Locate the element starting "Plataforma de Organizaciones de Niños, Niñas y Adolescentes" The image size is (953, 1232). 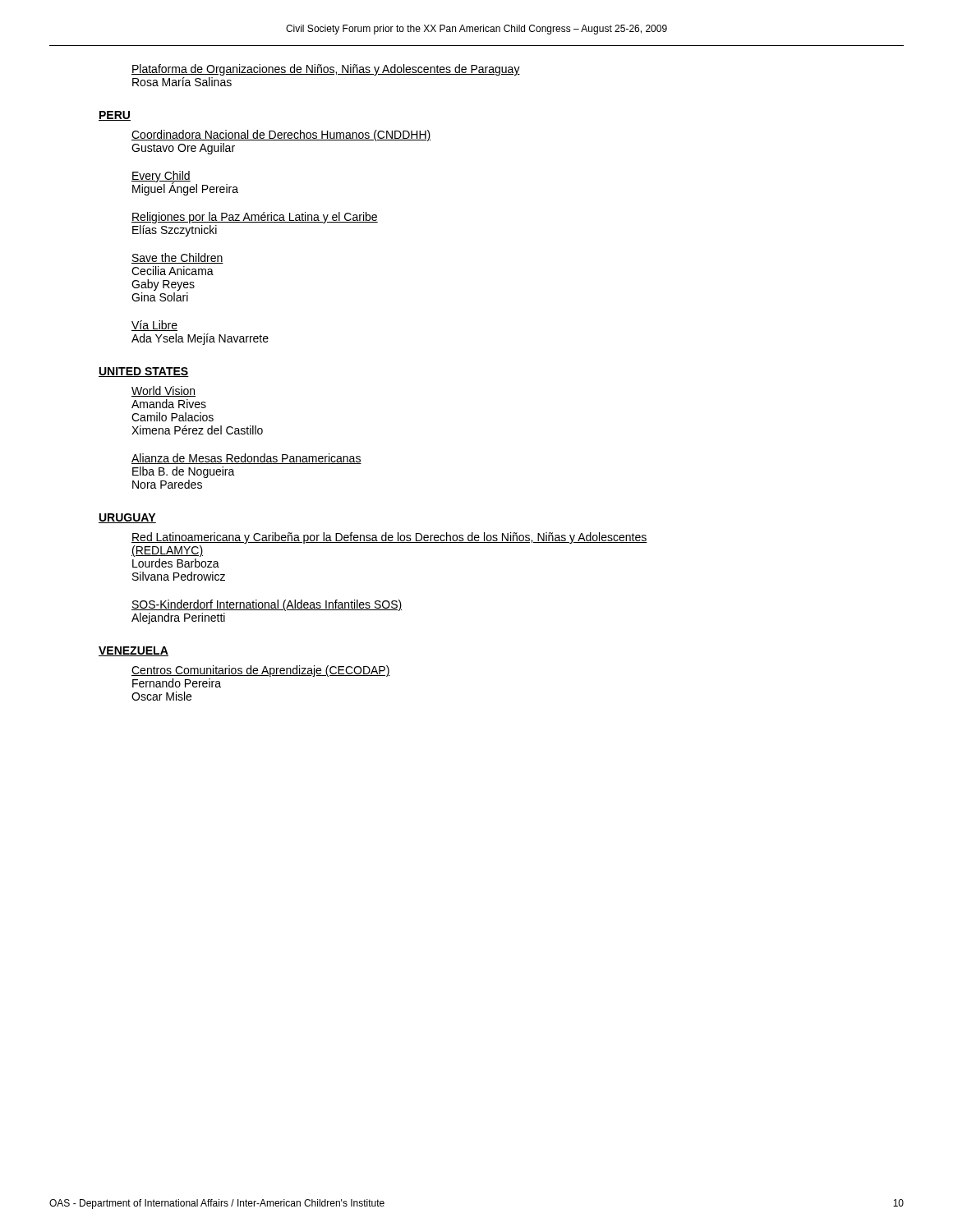[501, 76]
